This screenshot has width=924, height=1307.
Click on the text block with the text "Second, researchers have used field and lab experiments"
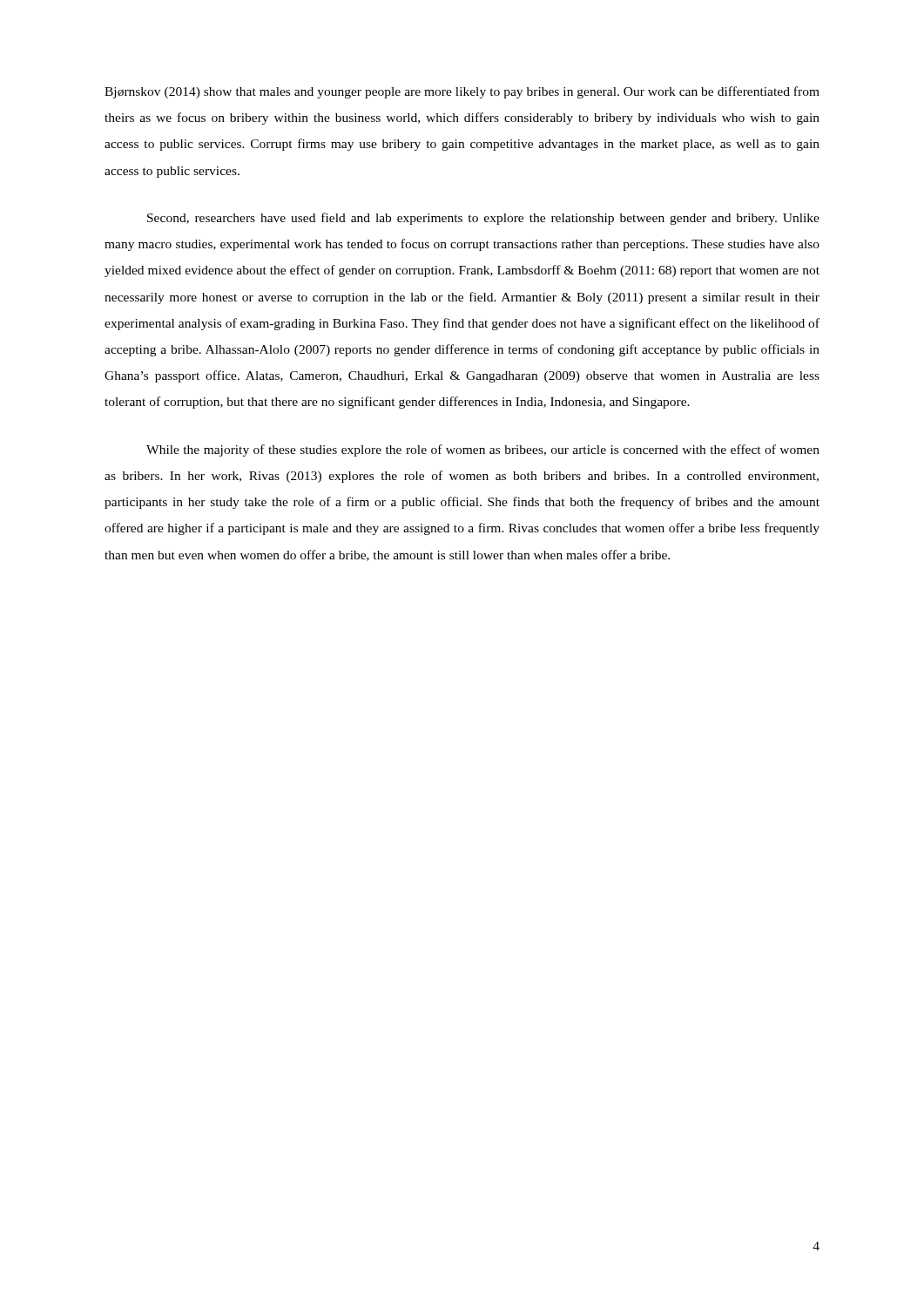462,309
